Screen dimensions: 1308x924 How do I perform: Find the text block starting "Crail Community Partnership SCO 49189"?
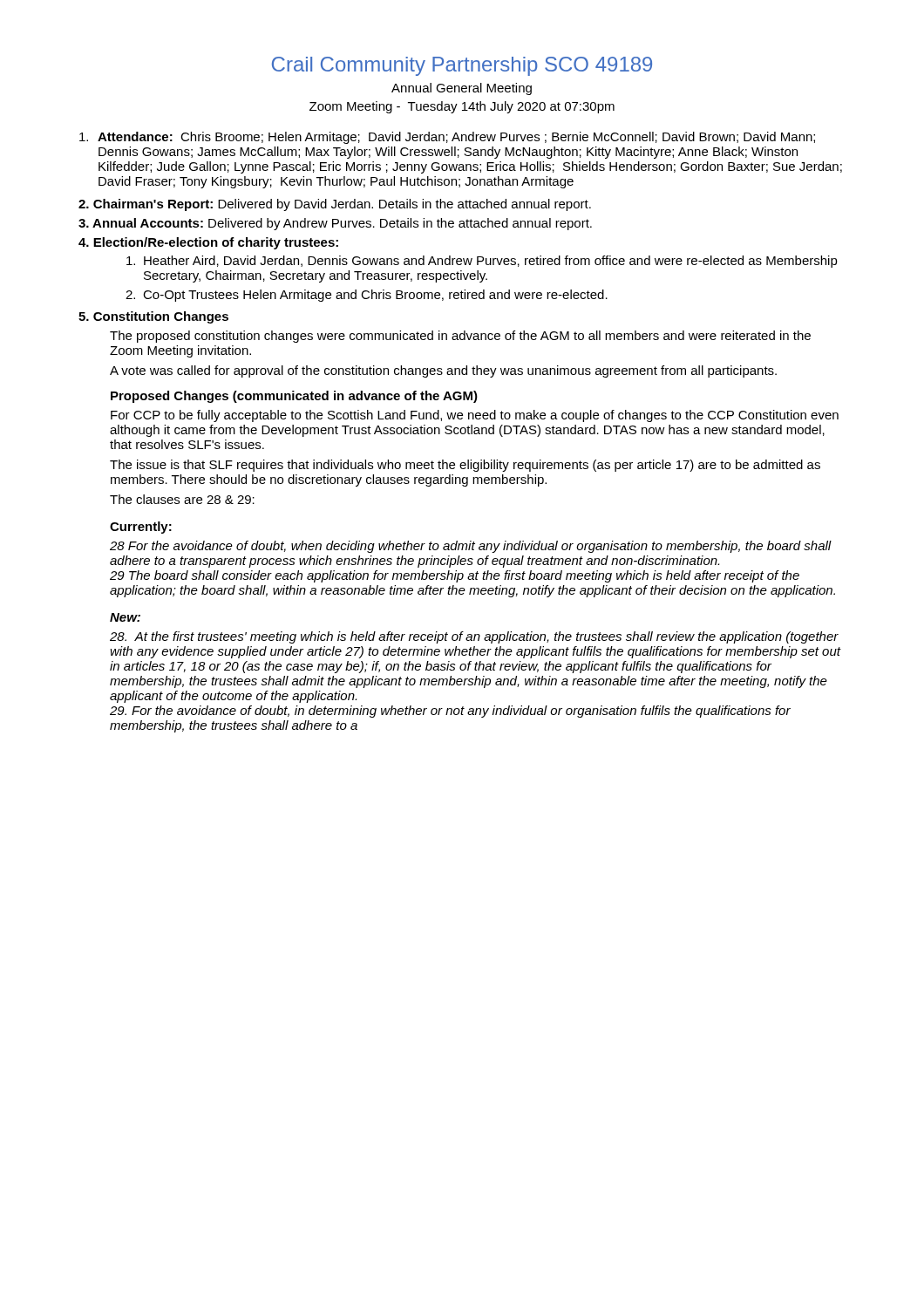pyautogui.click(x=462, y=64)
